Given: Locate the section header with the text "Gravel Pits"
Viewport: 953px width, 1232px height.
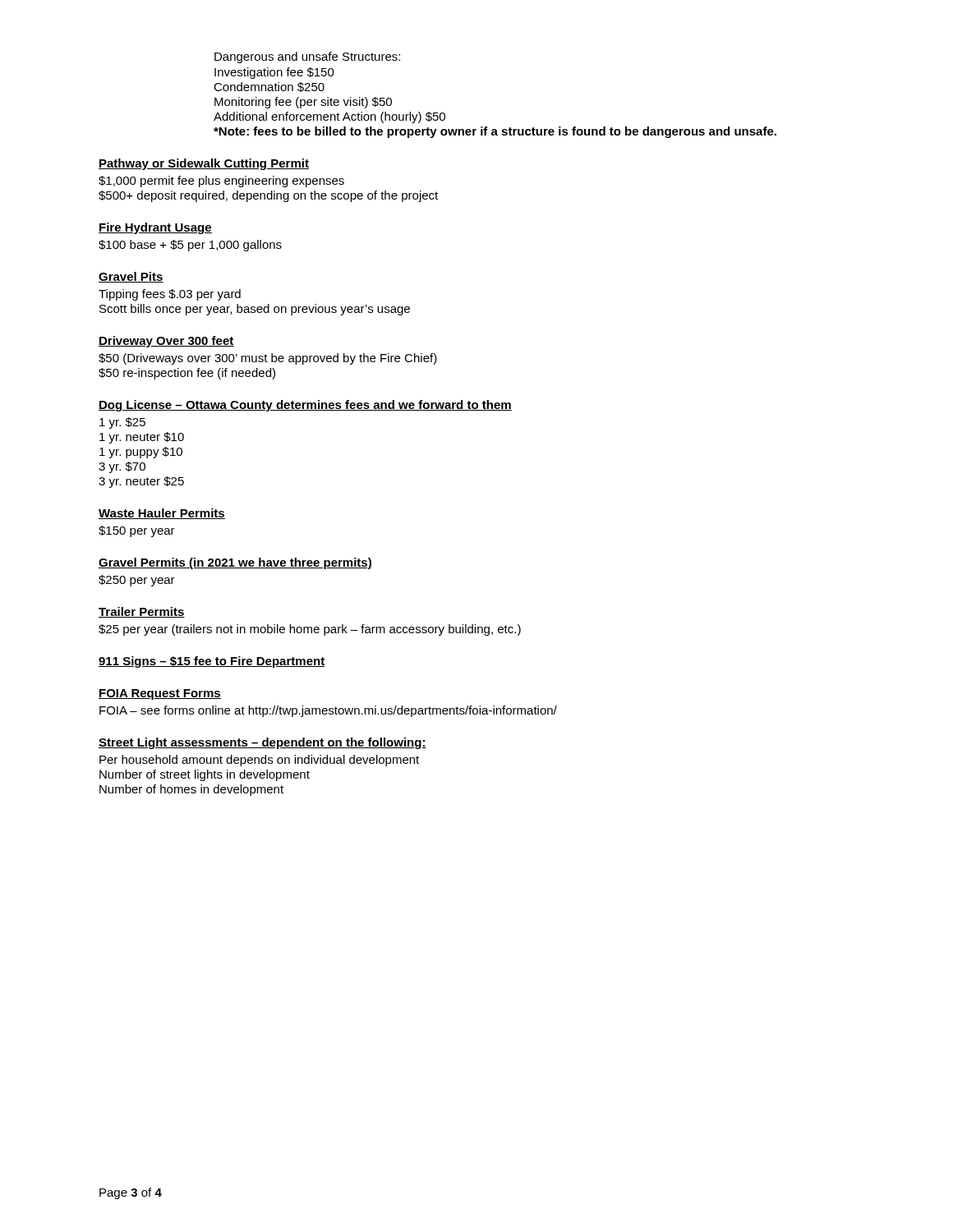Looking at the screenshot, I should coord(131,276).
